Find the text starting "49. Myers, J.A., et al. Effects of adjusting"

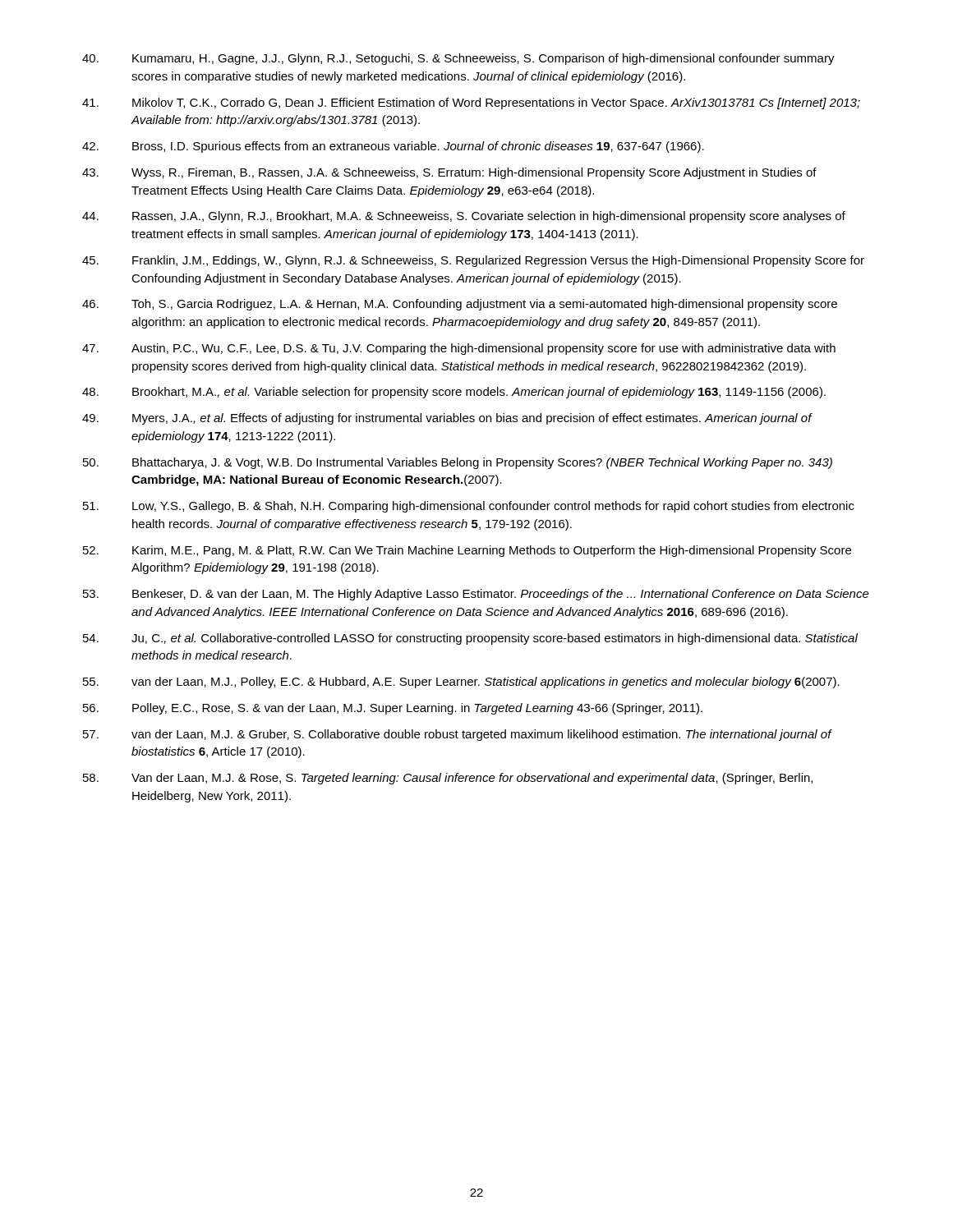point(476,427)
